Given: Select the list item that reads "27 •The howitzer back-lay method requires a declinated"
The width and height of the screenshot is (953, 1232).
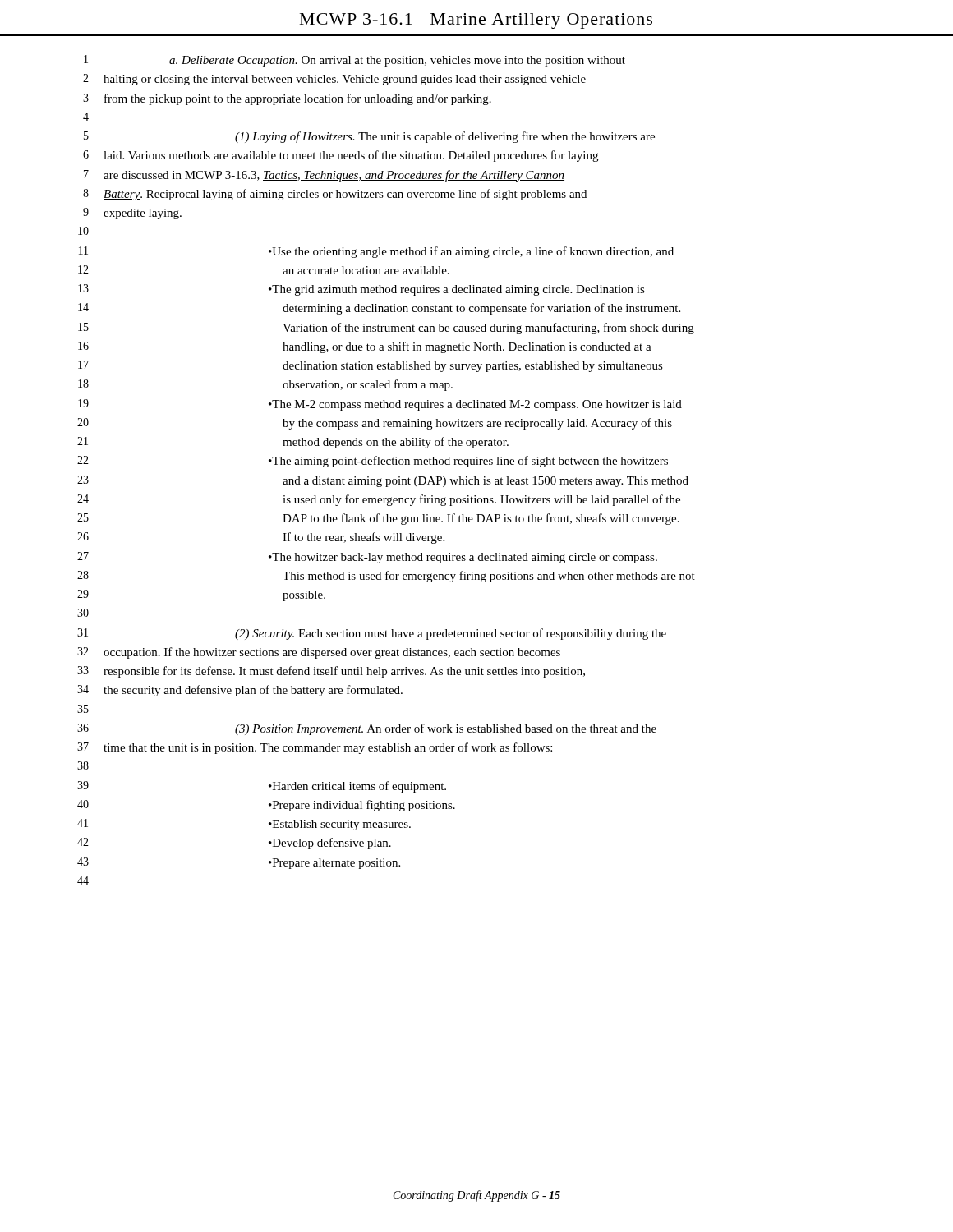Looking at the screenshot, I should pos(476,576).
